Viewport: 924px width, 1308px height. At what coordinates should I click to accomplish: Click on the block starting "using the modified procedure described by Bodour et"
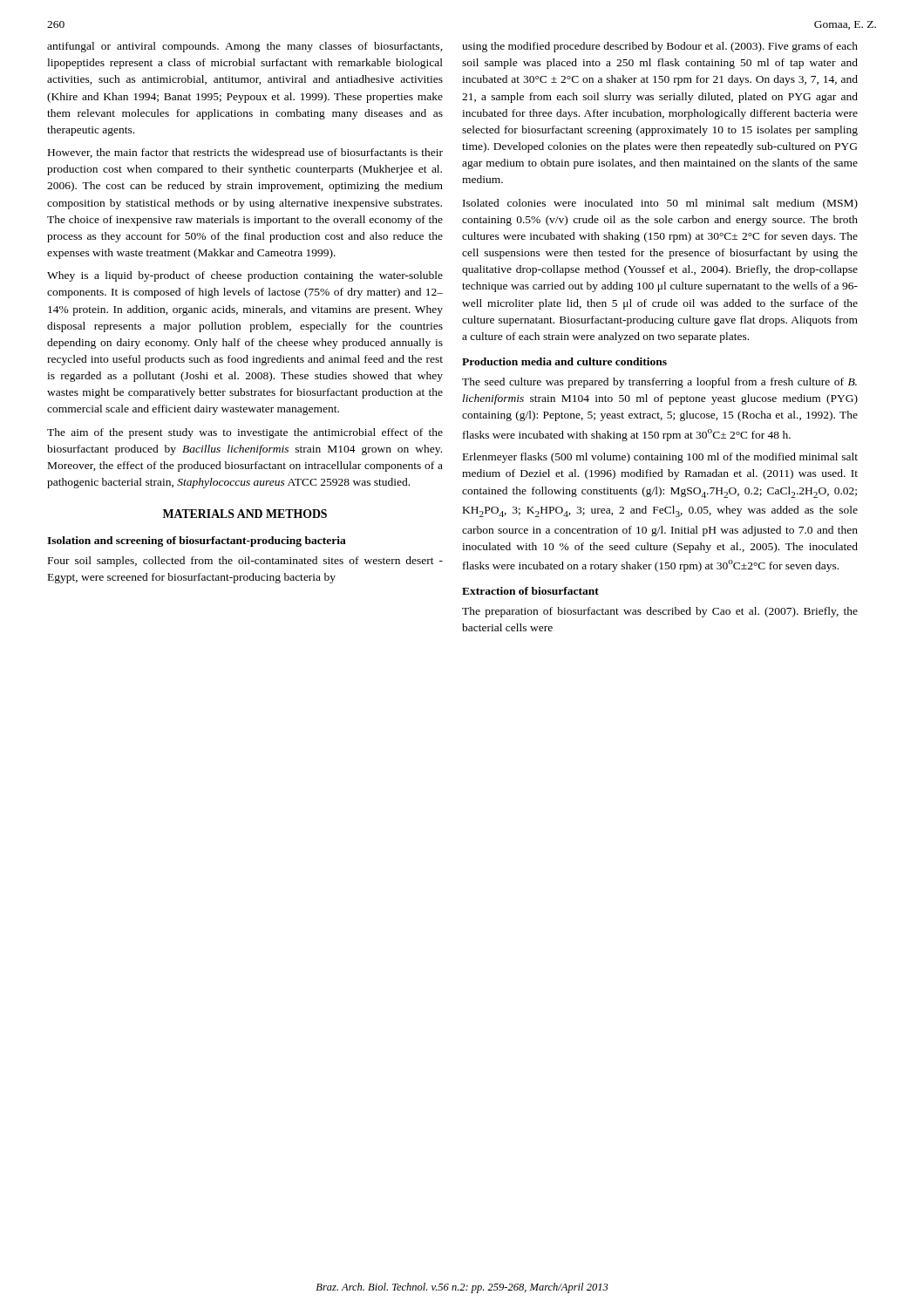[660, 113]
